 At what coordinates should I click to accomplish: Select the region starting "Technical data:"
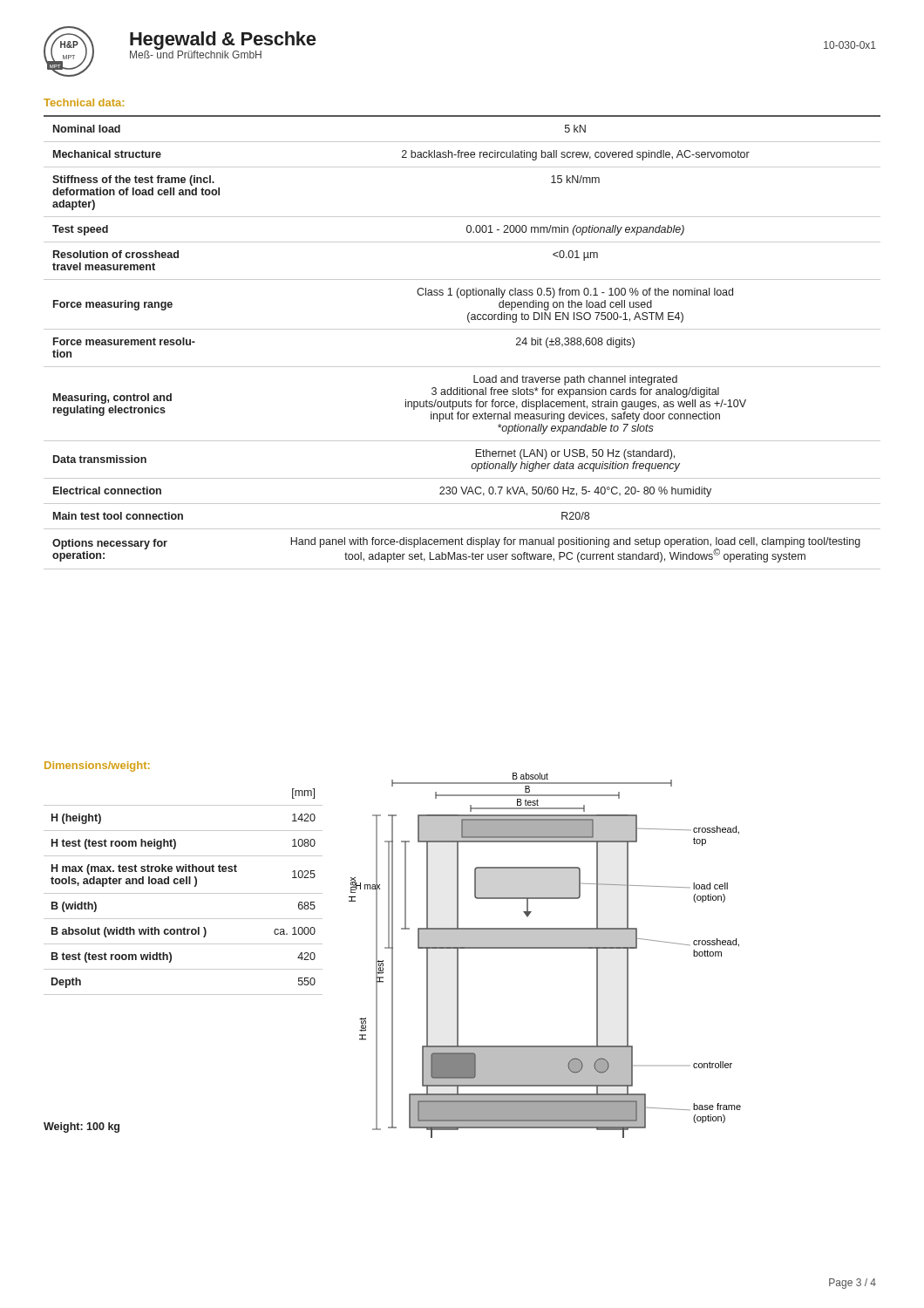click(x=84, y=102)
